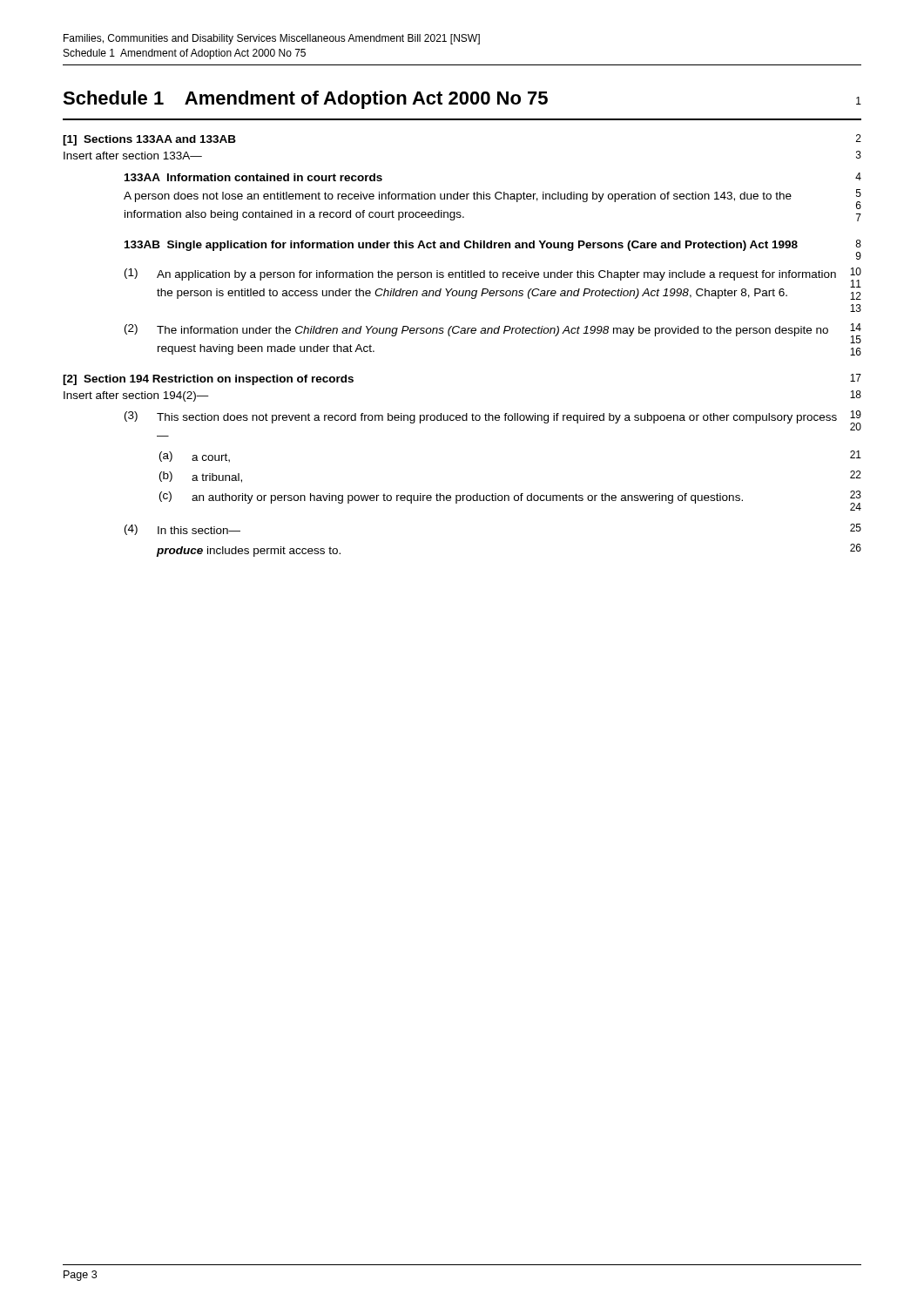Screen dimensions: 1307x924
Task: Select the section header that says "133AB Single application for"
Action: [x=461, y=244]
